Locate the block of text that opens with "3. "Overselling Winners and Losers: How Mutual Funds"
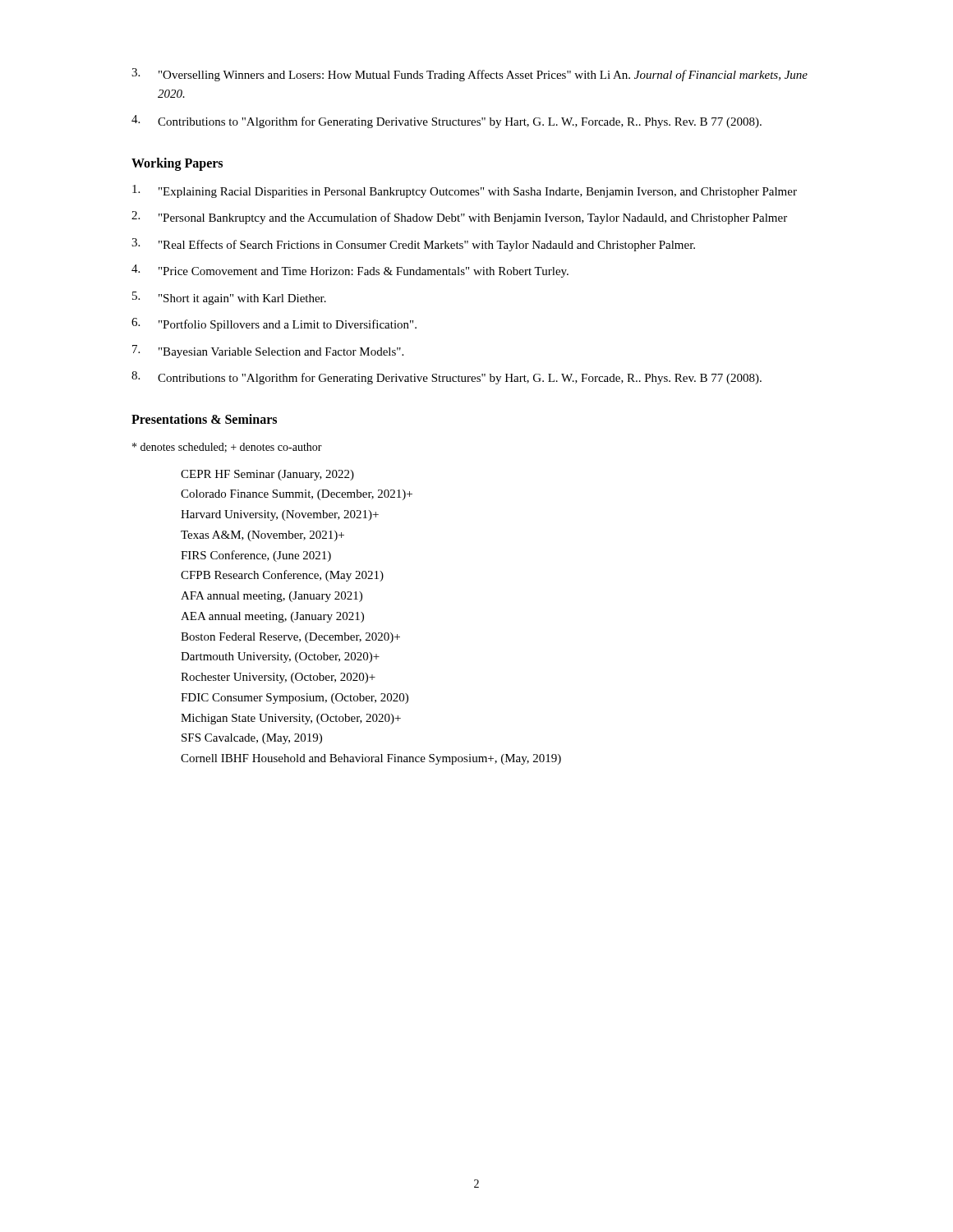Viewport: 953px width, 1232px height. tap(476, 84)
